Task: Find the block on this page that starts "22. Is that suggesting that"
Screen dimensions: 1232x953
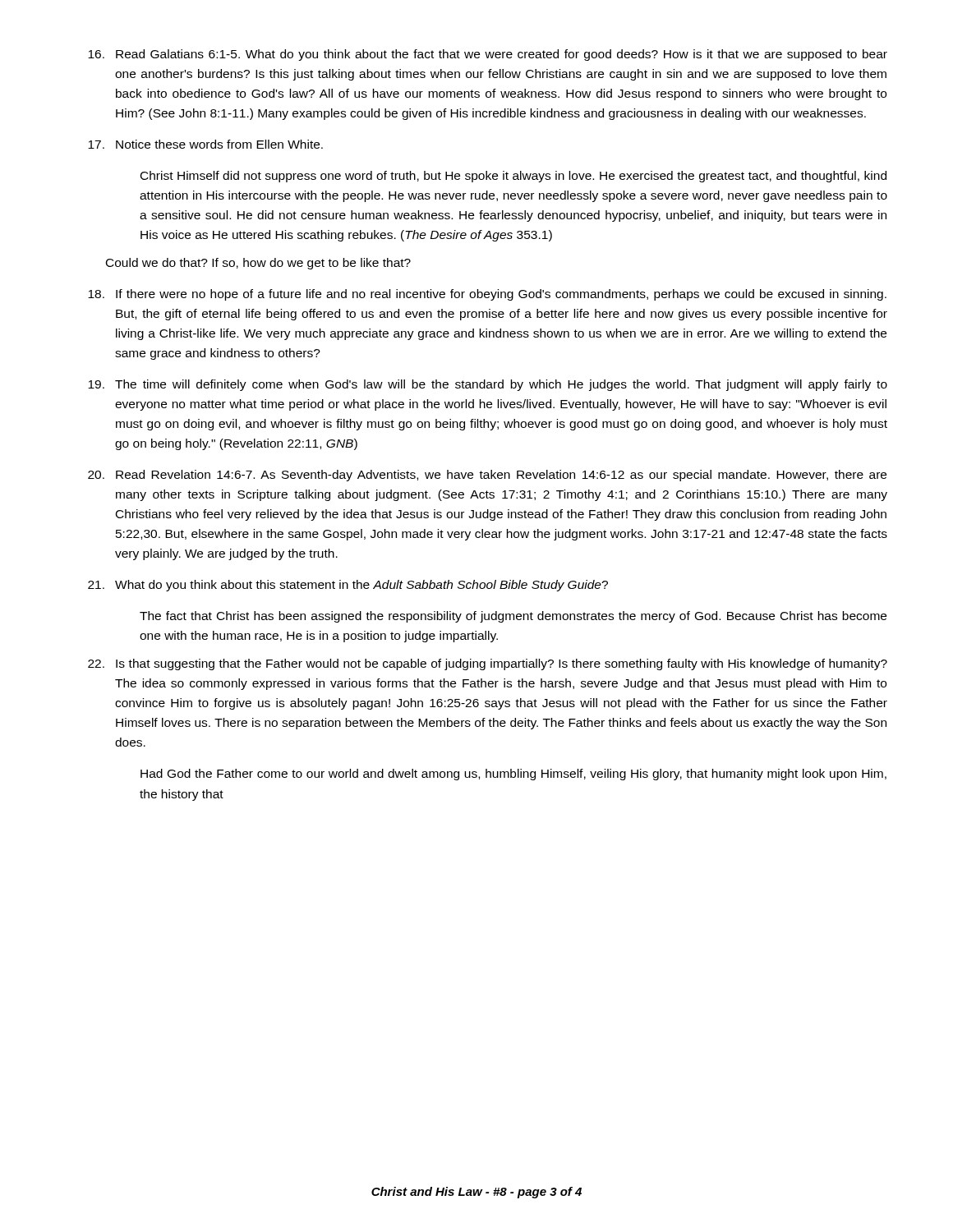Action: [476, 703]
